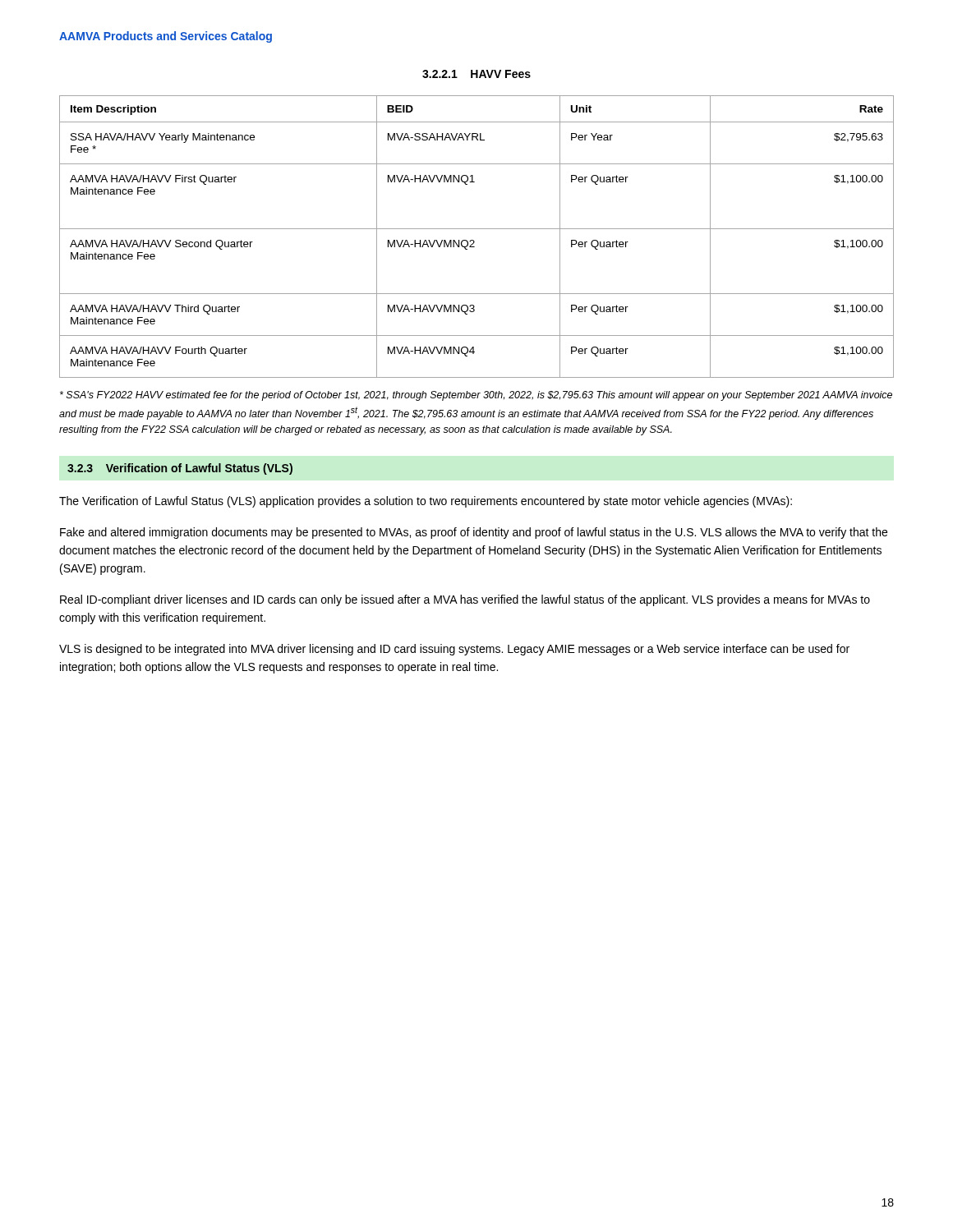Where does it say "3.2.2.1 HAVV Fees"?
953x1232 pixels.
pyautogui.click(x=476, y=74)
